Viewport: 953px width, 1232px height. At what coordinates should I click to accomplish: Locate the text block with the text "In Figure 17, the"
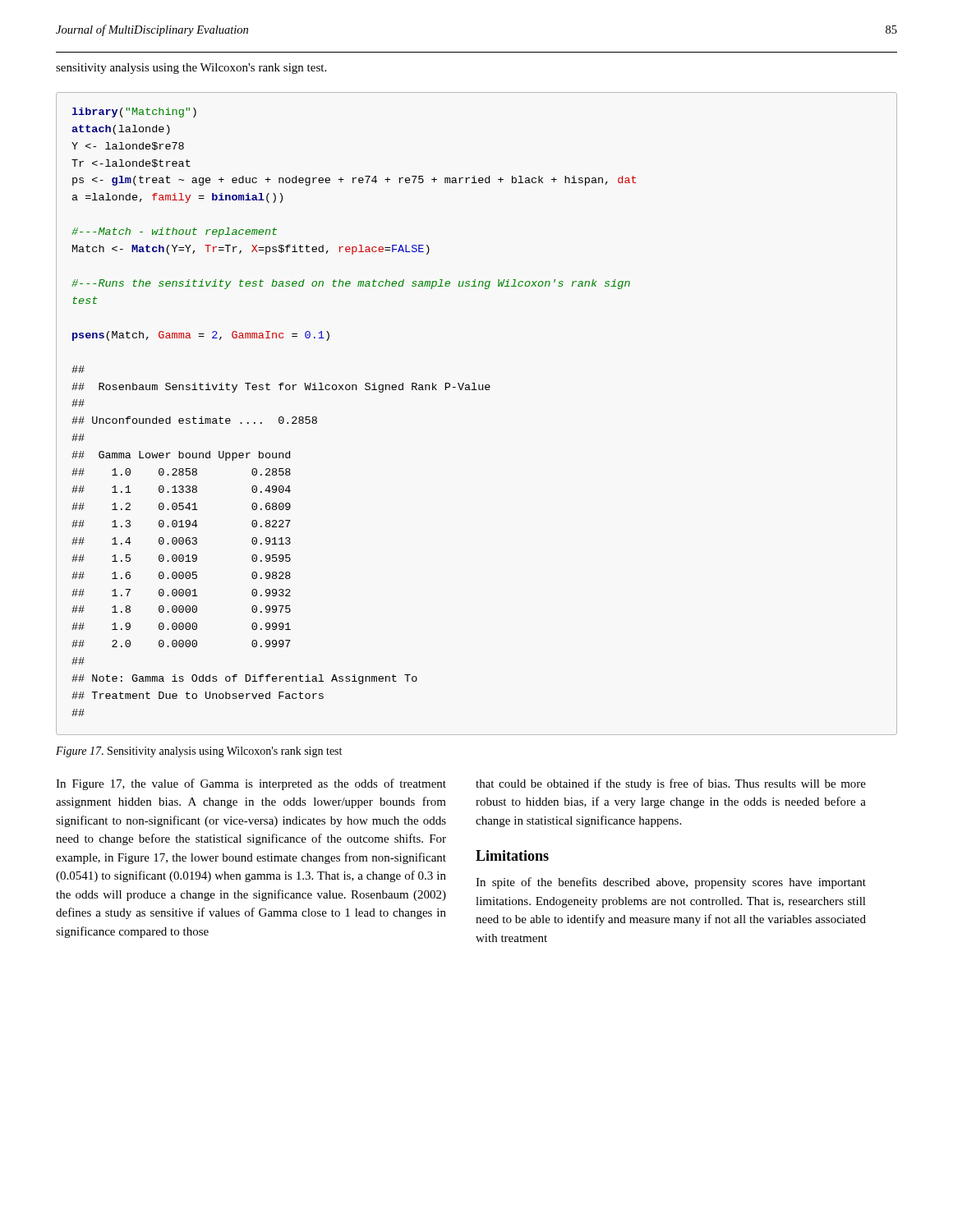click(x=251, y=857)
